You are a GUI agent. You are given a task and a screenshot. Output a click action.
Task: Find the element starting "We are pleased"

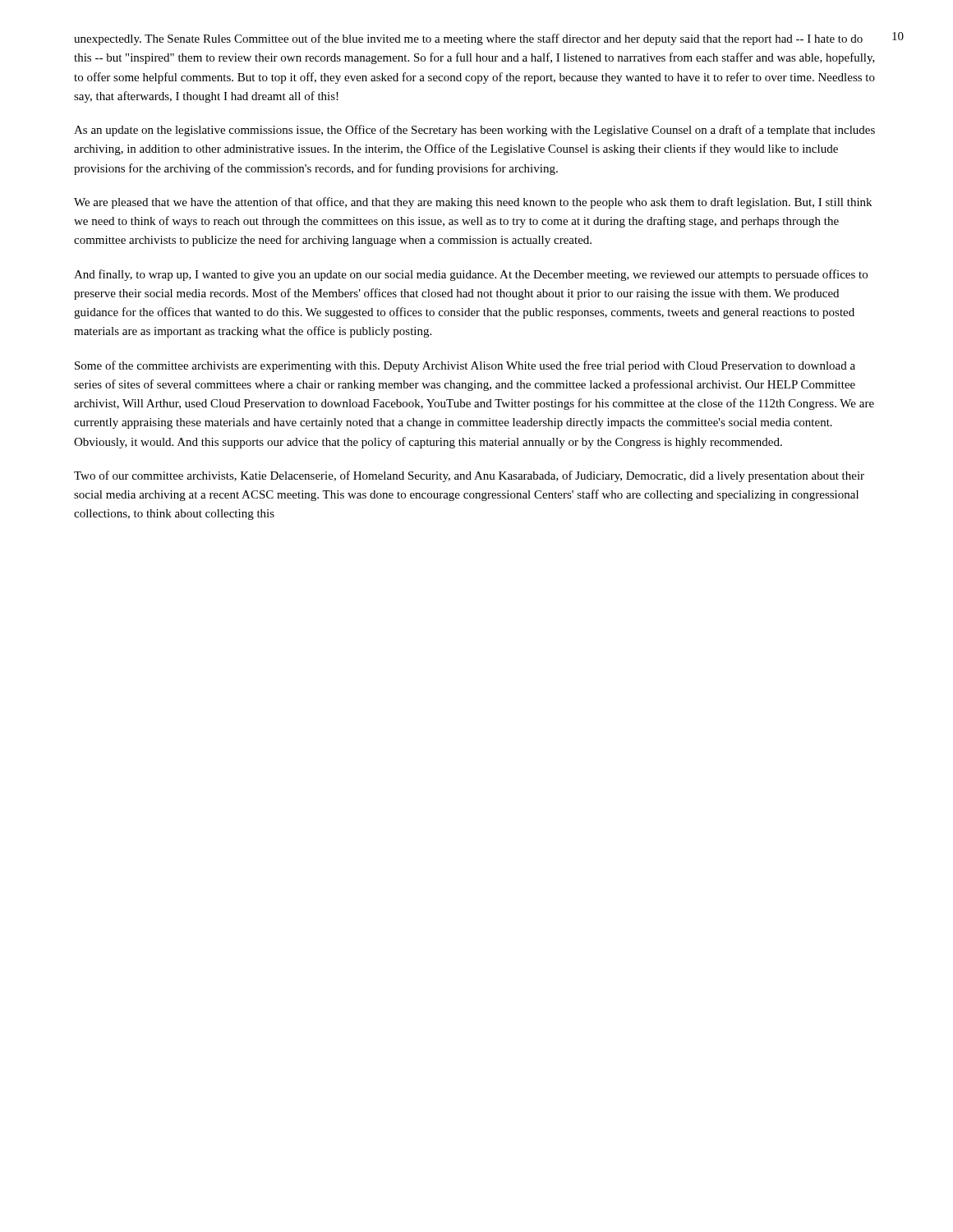pyautogui.click(x=473, y=221)
